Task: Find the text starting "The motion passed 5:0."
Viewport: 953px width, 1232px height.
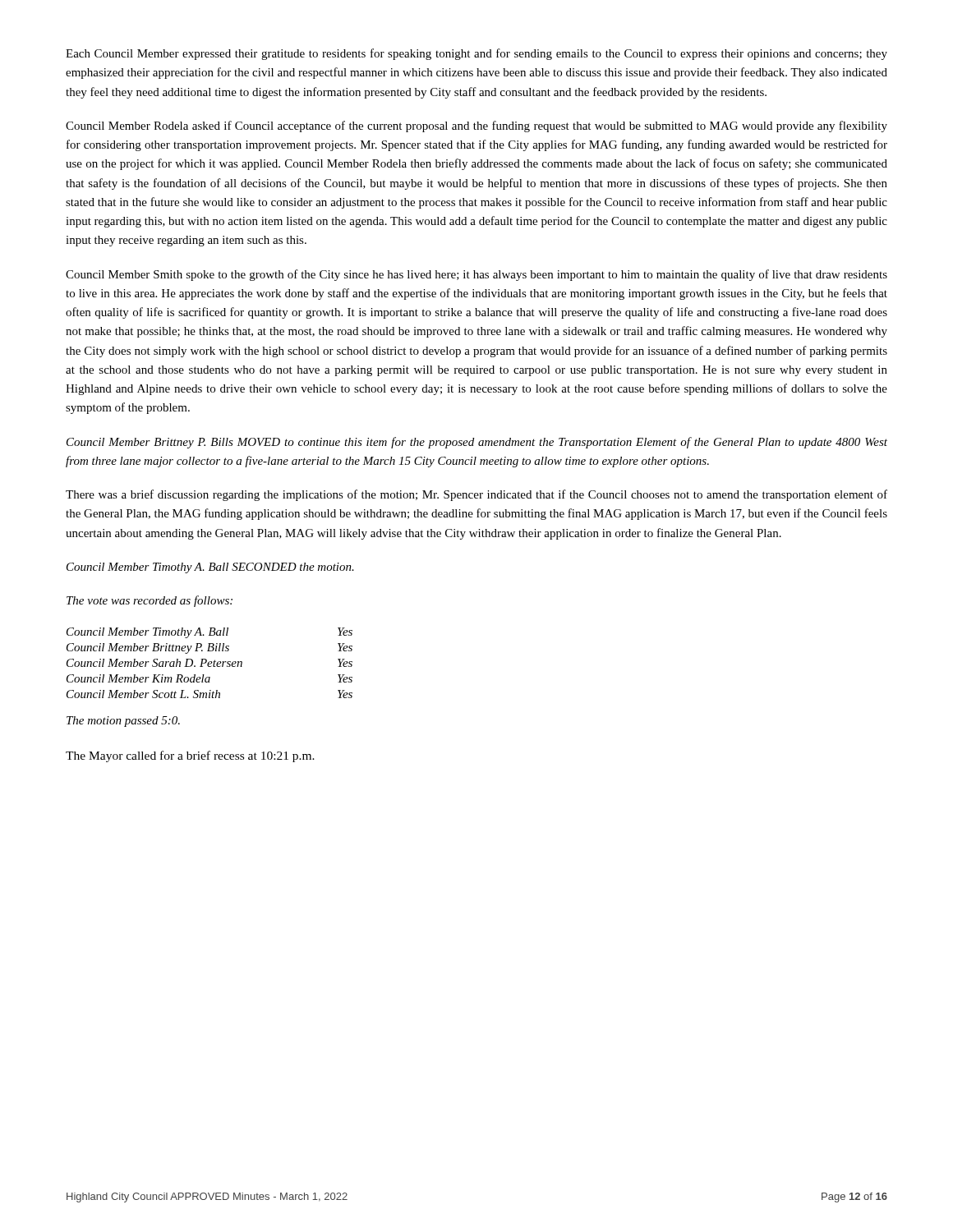Action: (x=123, y=721)
